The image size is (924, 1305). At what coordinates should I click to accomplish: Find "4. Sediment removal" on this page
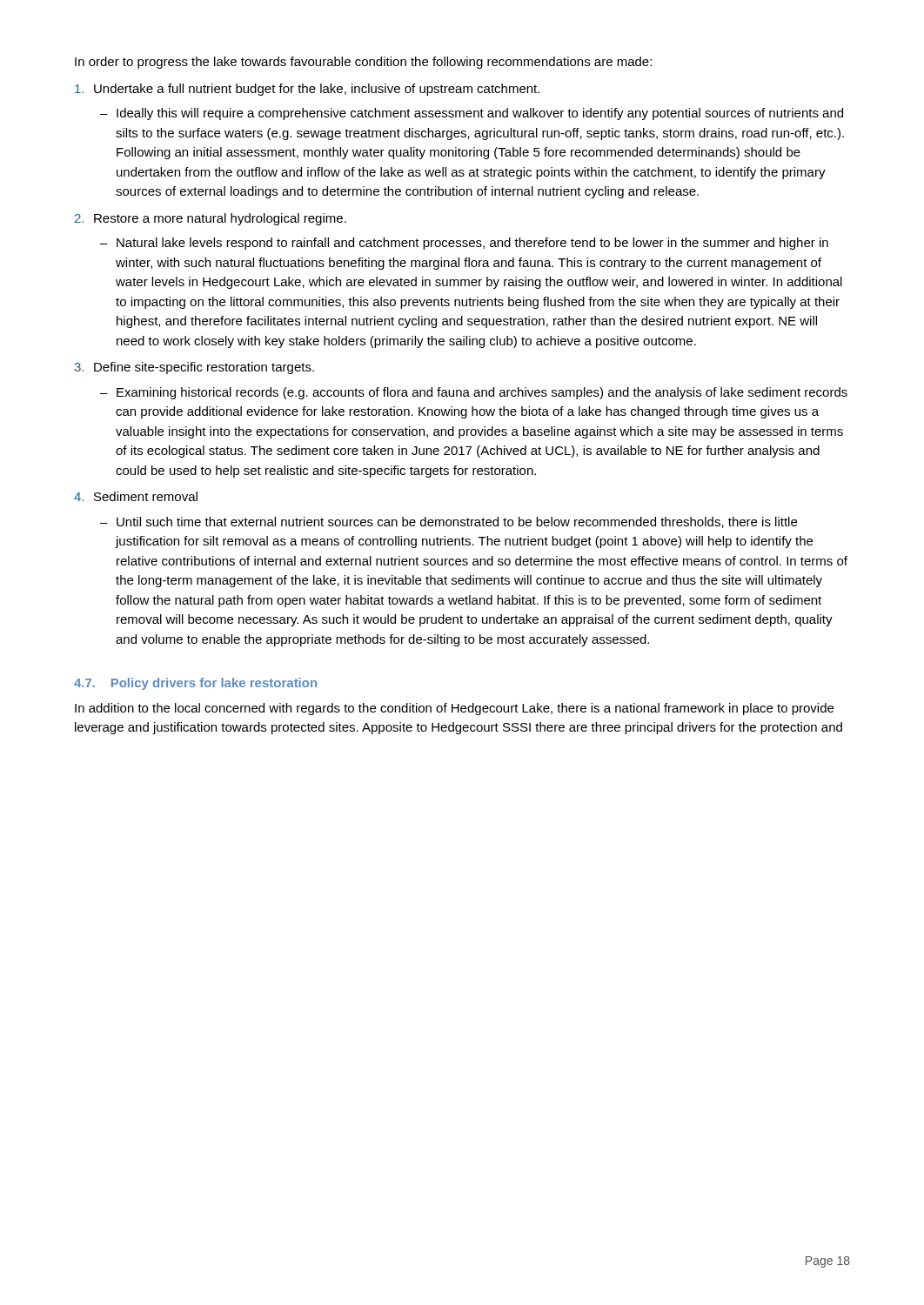point(136,496)
